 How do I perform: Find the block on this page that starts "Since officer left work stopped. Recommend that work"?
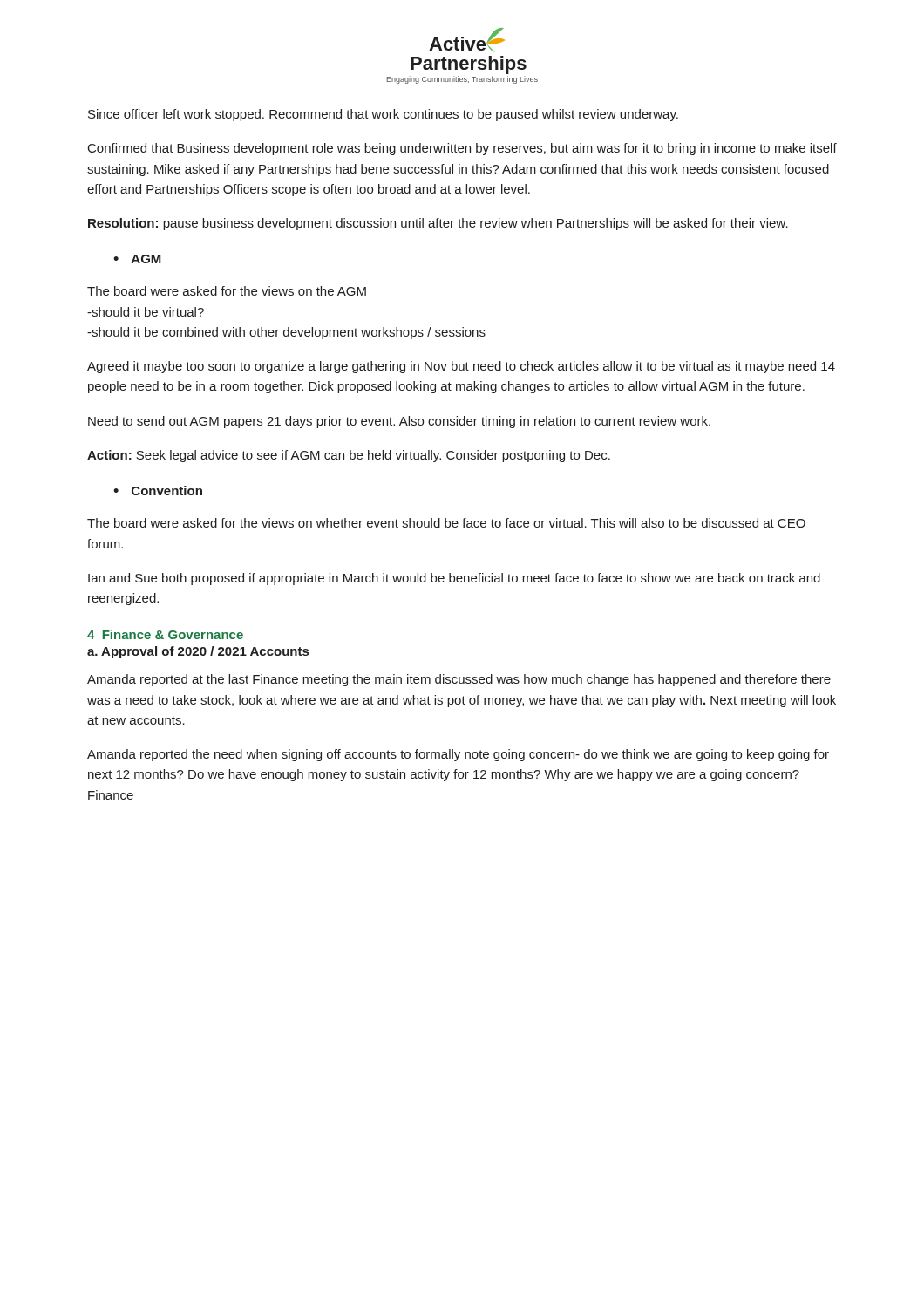coord(383,114)
